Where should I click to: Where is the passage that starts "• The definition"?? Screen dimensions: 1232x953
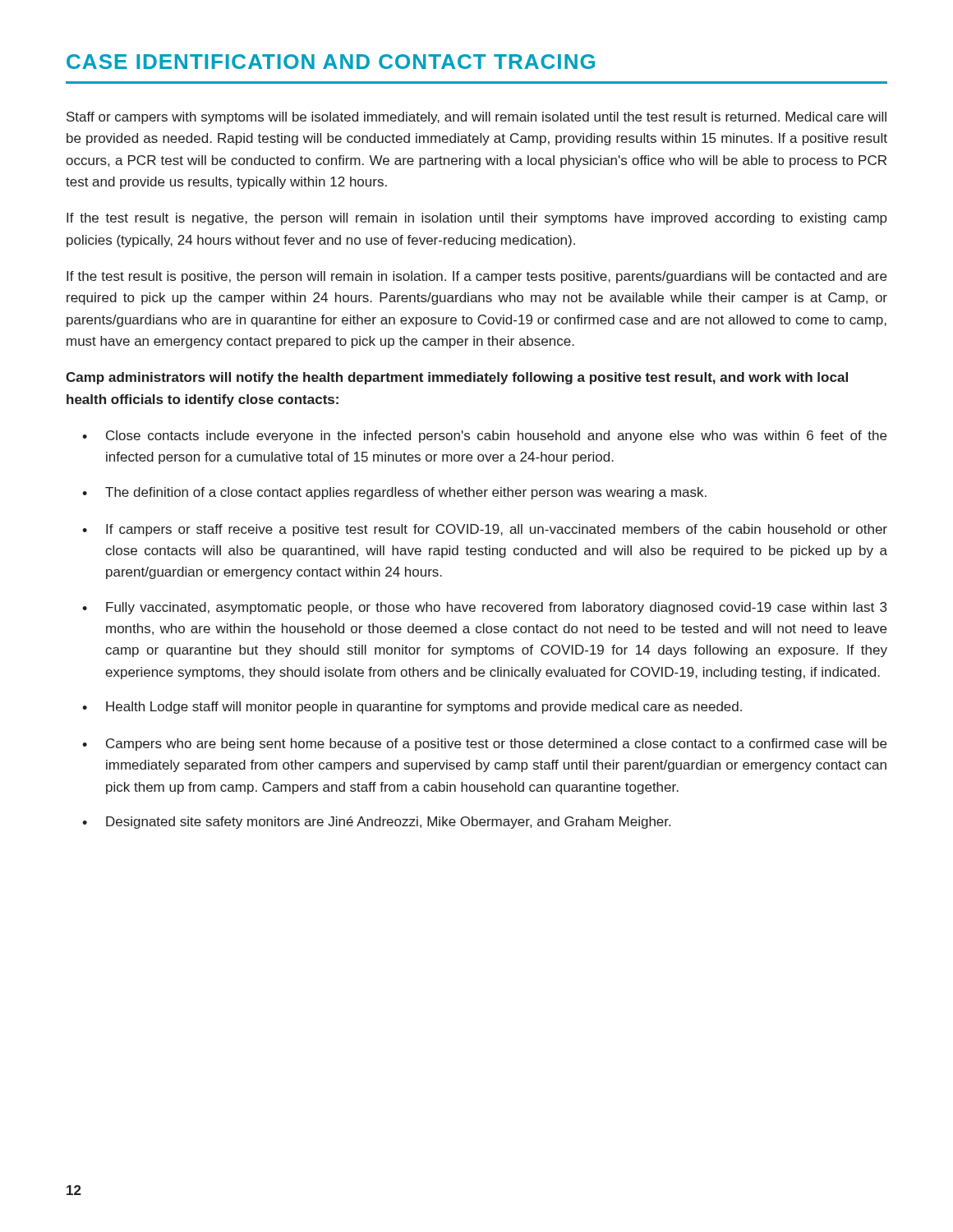pyautogui.click(x=485, y=494)
